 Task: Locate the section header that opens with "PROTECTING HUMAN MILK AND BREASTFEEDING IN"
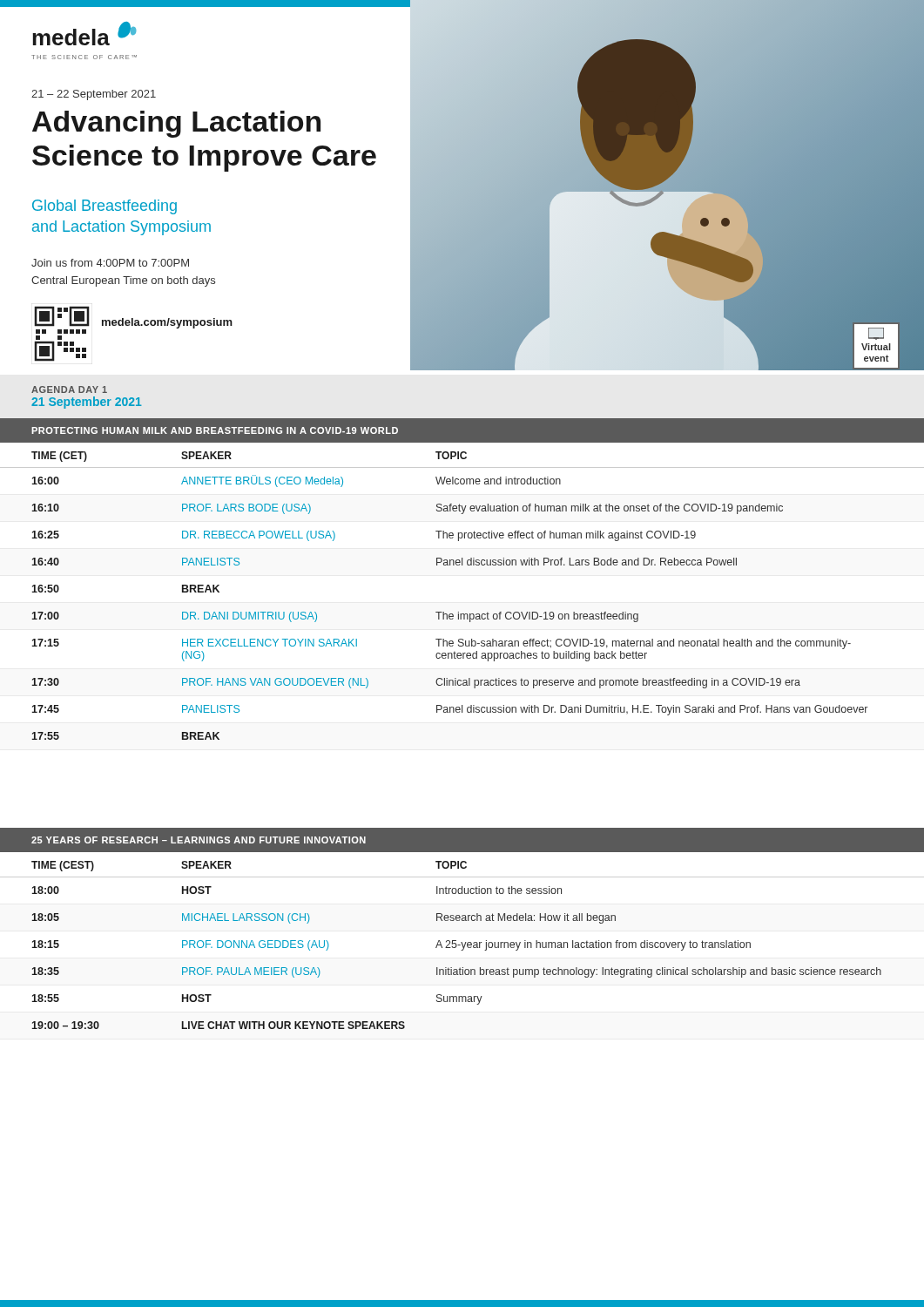[215, 430]
